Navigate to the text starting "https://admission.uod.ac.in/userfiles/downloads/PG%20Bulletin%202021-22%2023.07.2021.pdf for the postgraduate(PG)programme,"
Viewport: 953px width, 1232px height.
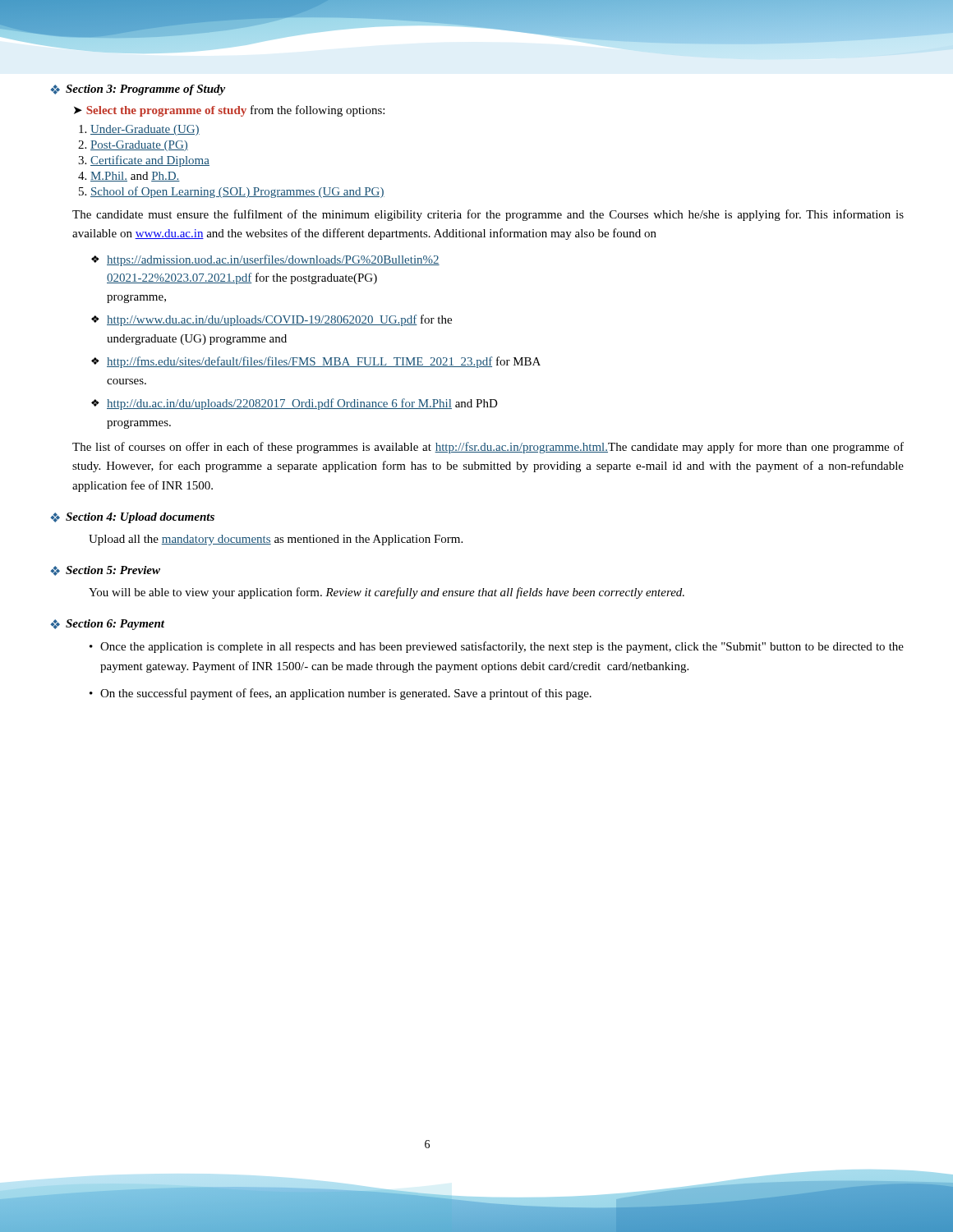click(273, 278)
